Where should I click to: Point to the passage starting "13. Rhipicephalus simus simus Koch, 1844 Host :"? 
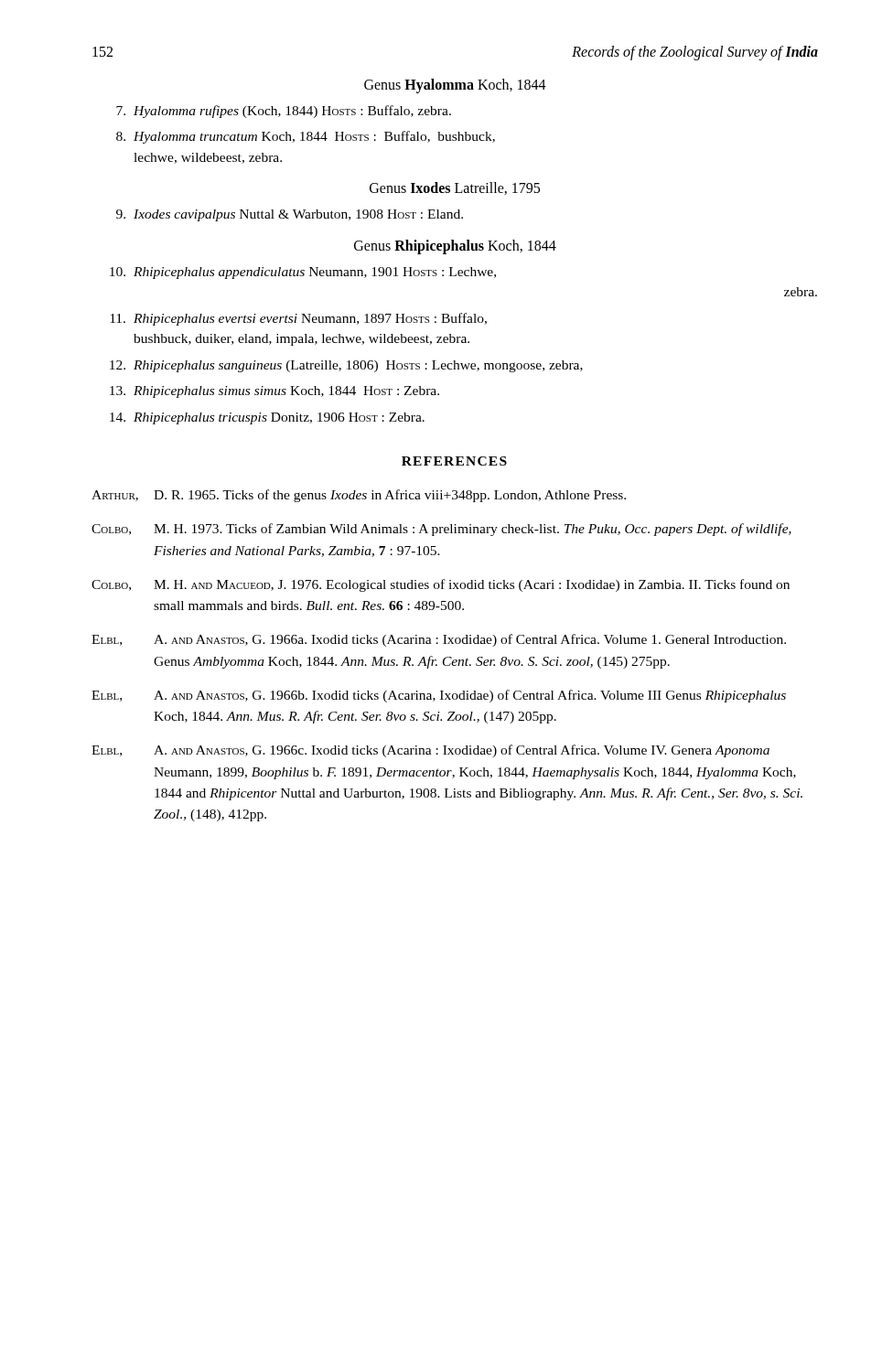[x=274, y=392]
